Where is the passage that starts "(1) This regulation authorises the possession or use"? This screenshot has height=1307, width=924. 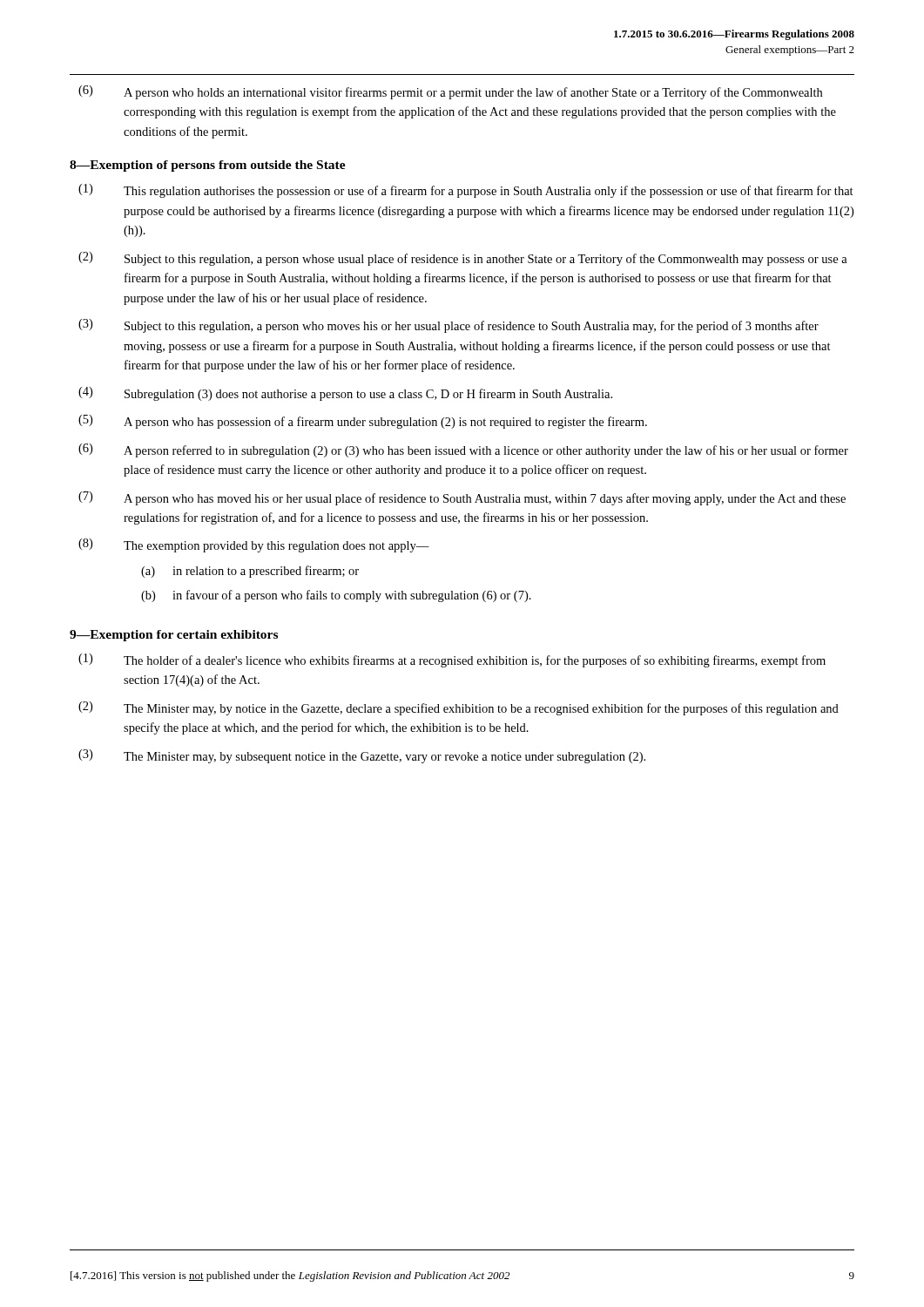click(x=462, y=211)
